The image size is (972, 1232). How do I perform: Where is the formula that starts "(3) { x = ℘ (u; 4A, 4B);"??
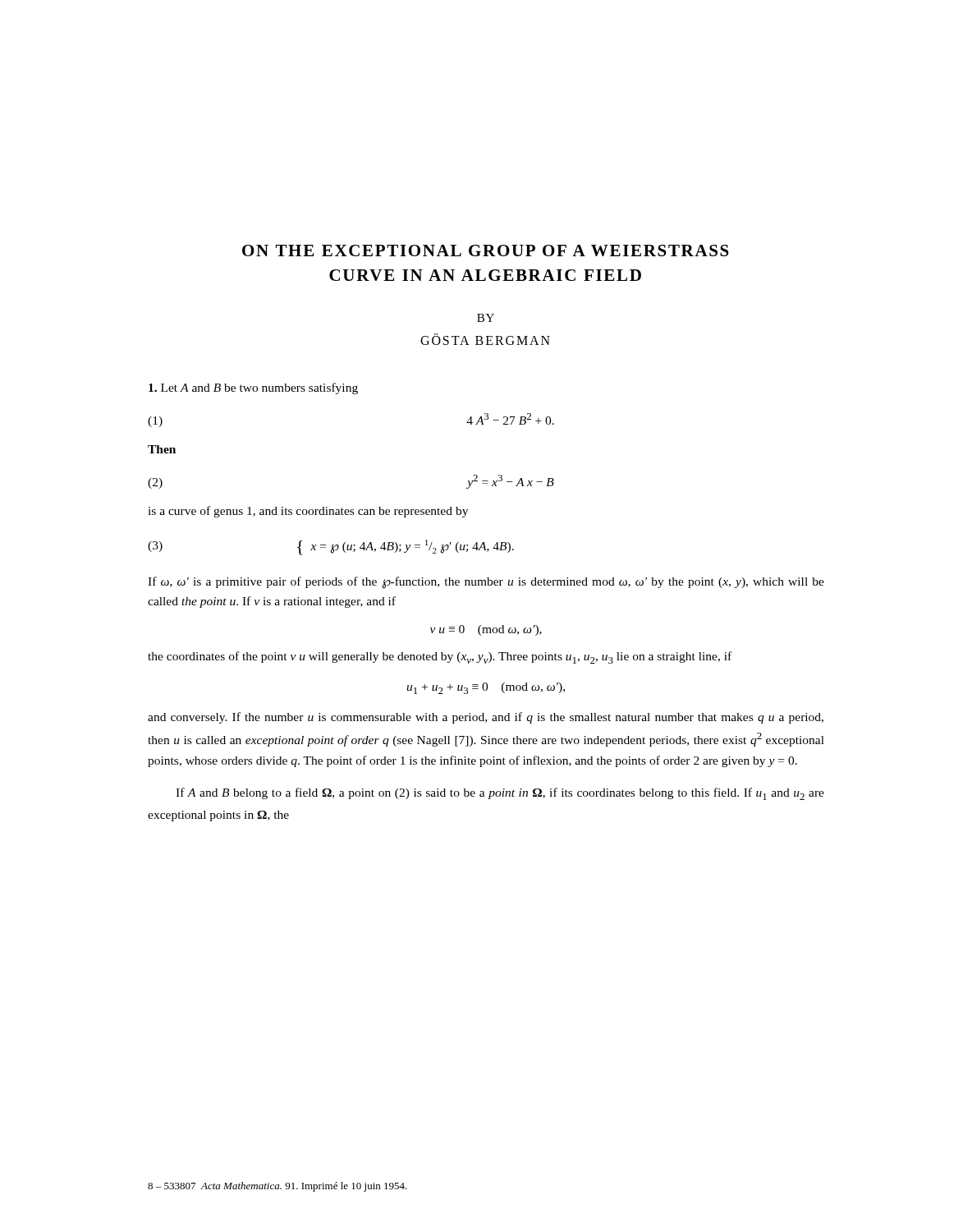point(486,546)
